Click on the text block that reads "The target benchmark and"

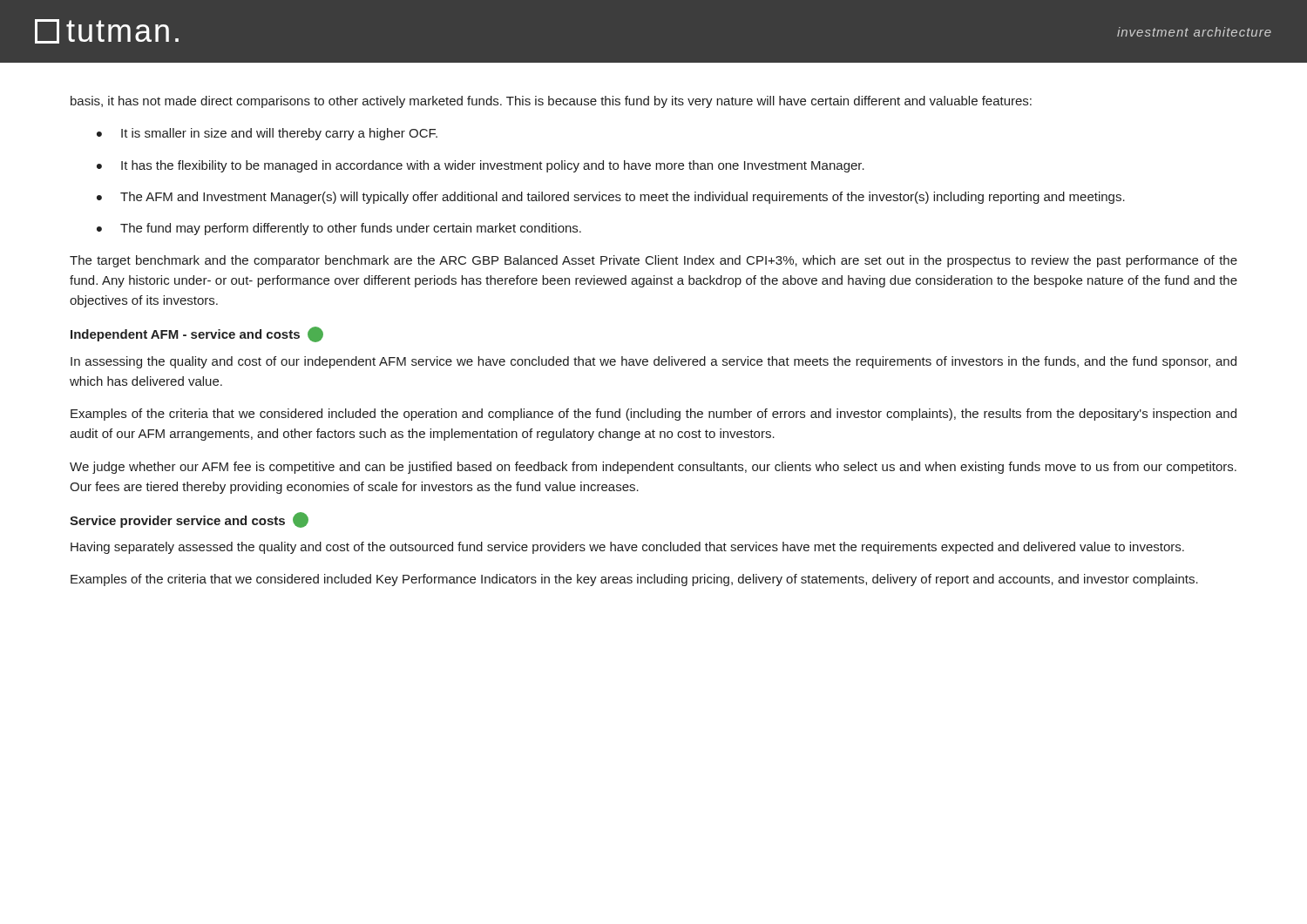click(654, 280)
